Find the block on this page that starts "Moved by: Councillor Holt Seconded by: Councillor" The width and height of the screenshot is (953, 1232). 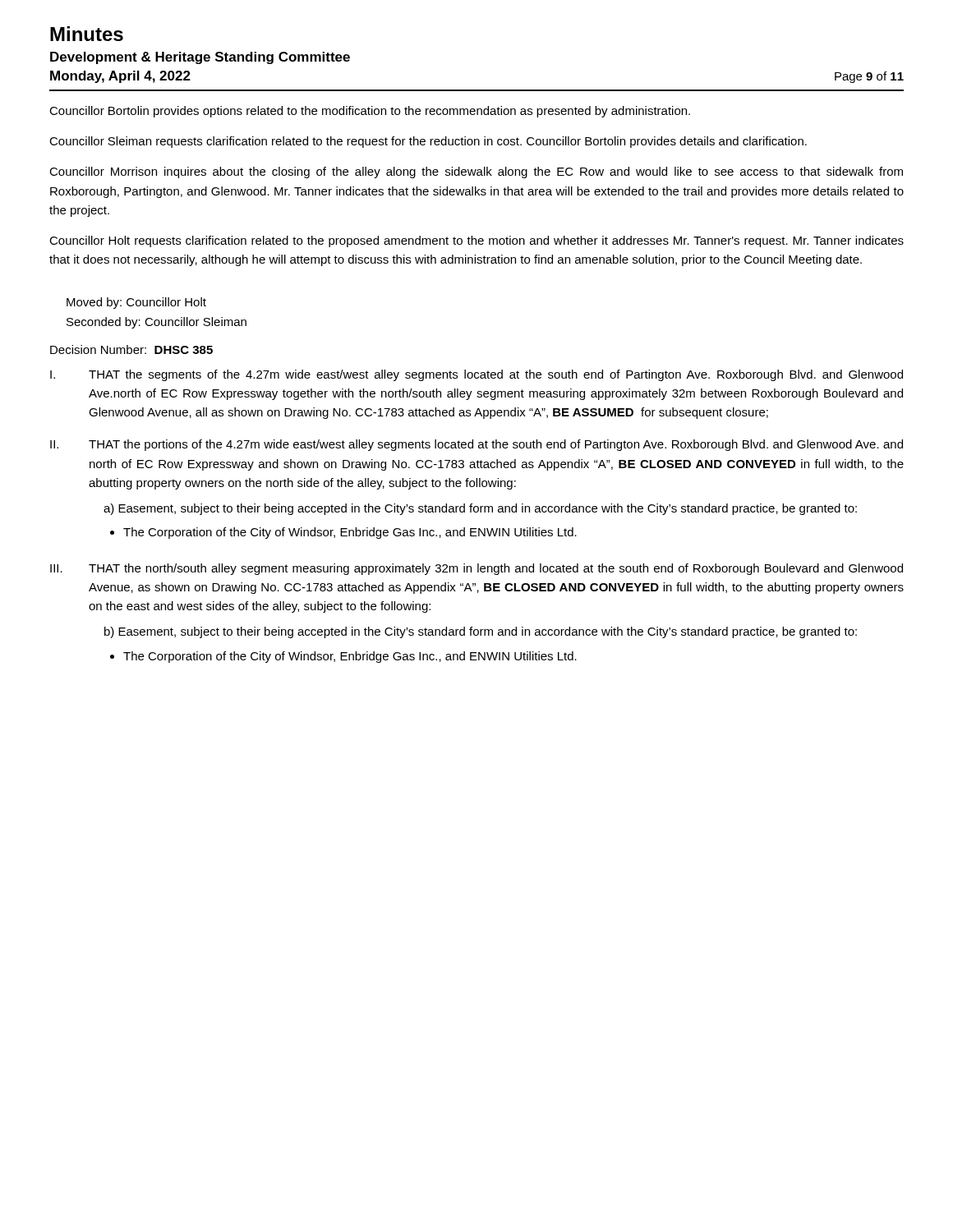coord(157,311)
